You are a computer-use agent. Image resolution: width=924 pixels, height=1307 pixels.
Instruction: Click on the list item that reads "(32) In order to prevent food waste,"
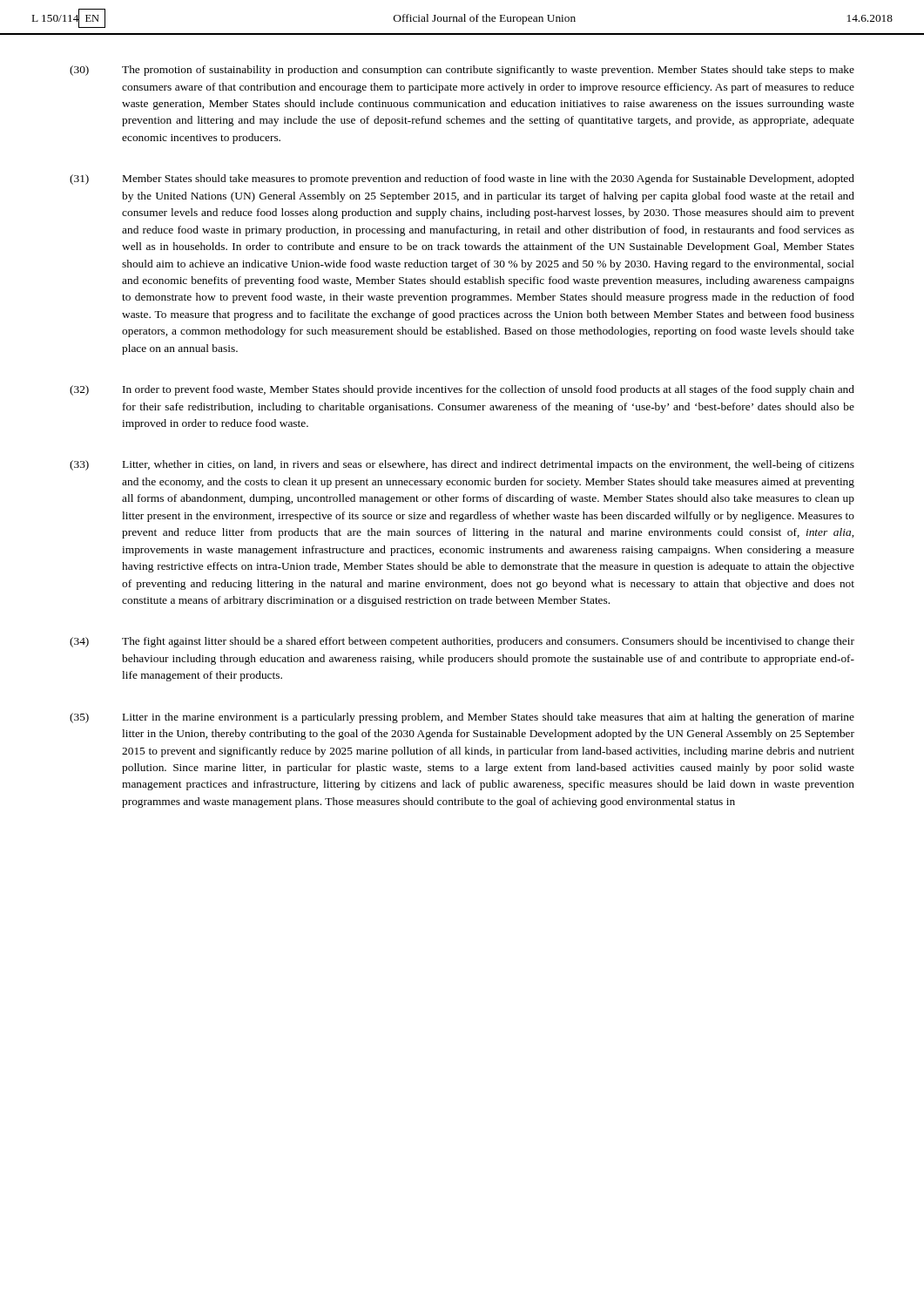pos(462,406)
